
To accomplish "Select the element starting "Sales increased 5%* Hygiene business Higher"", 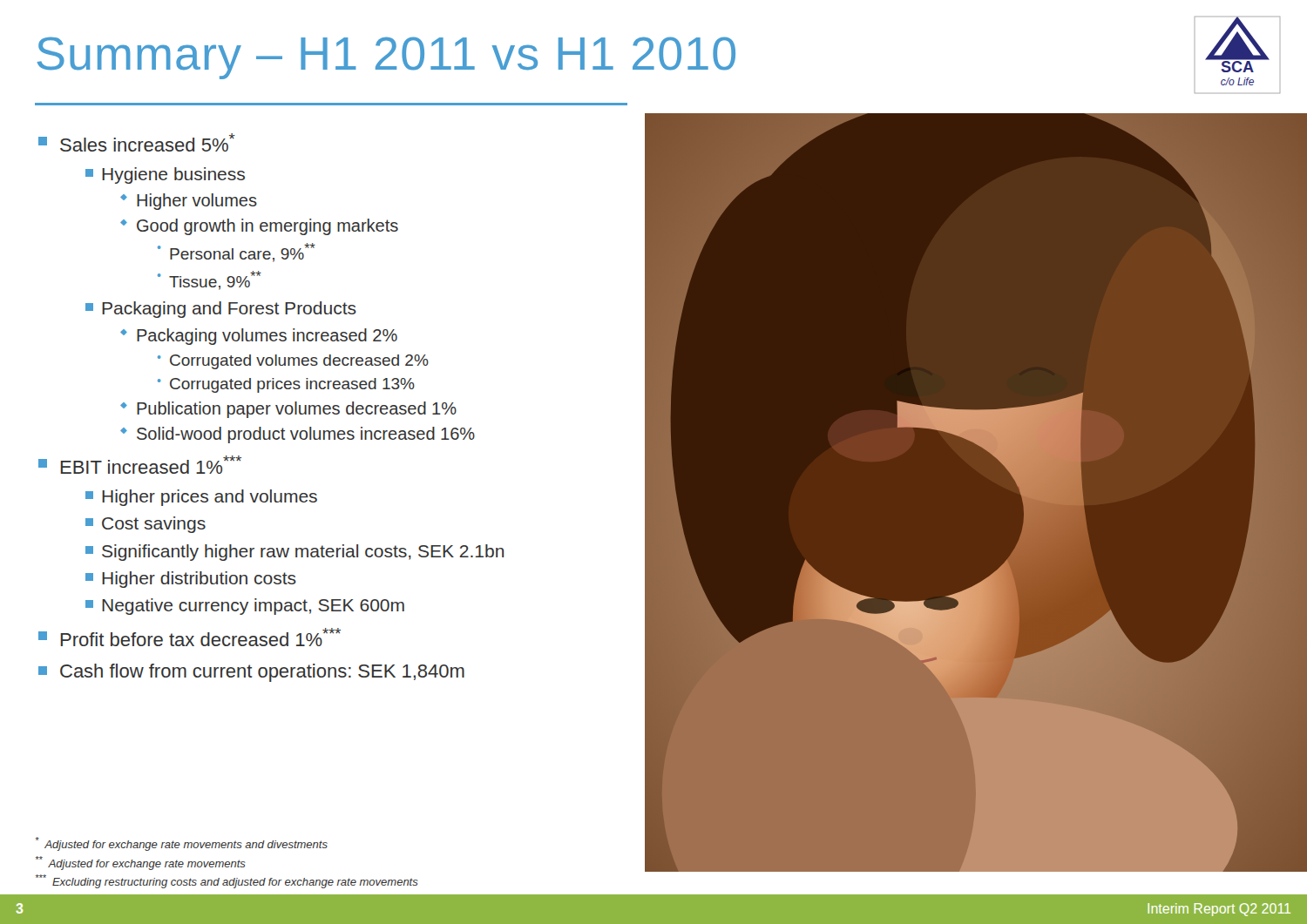I will 361,288.
